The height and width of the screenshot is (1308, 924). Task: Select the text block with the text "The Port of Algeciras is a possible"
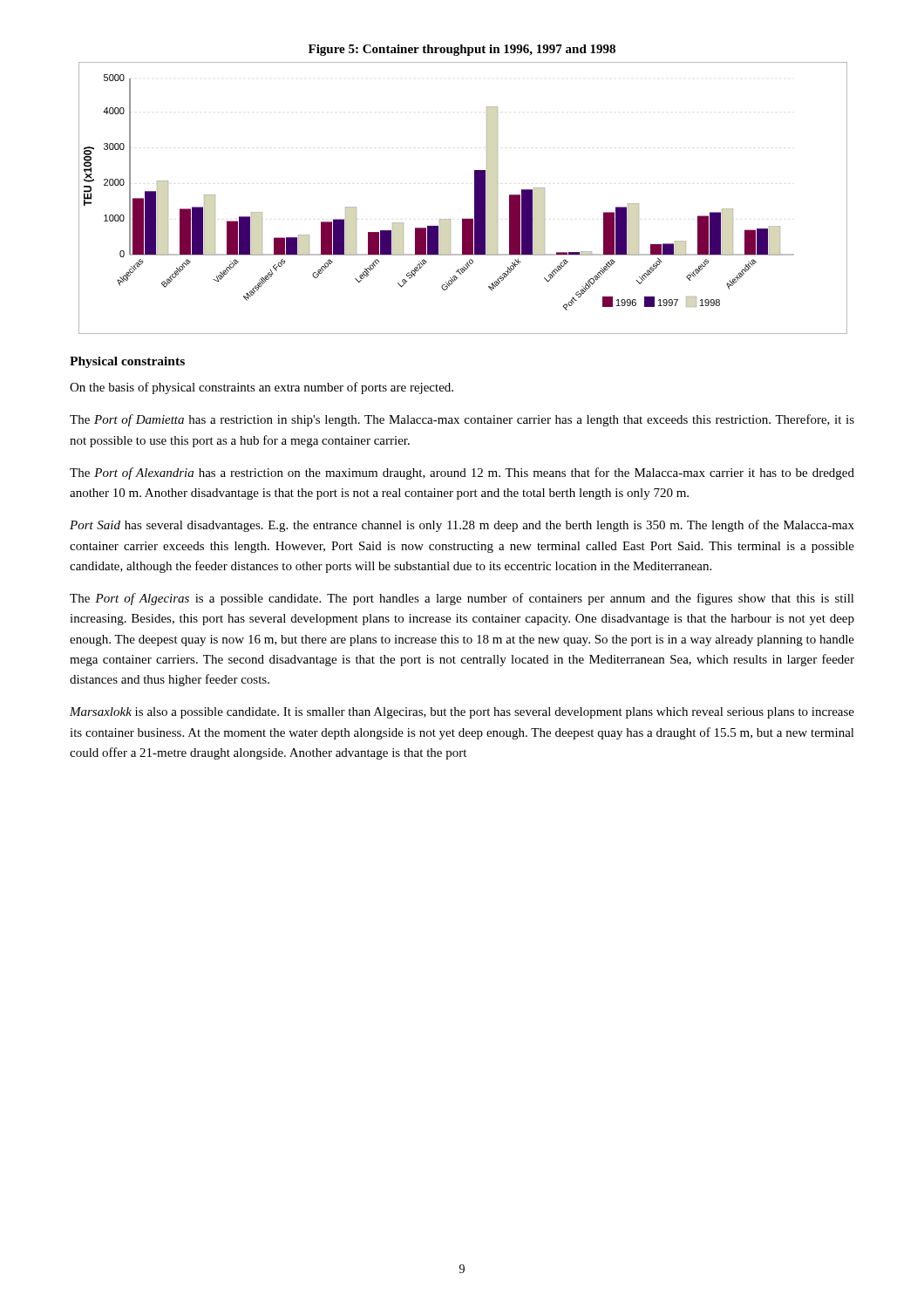(462, 639)
